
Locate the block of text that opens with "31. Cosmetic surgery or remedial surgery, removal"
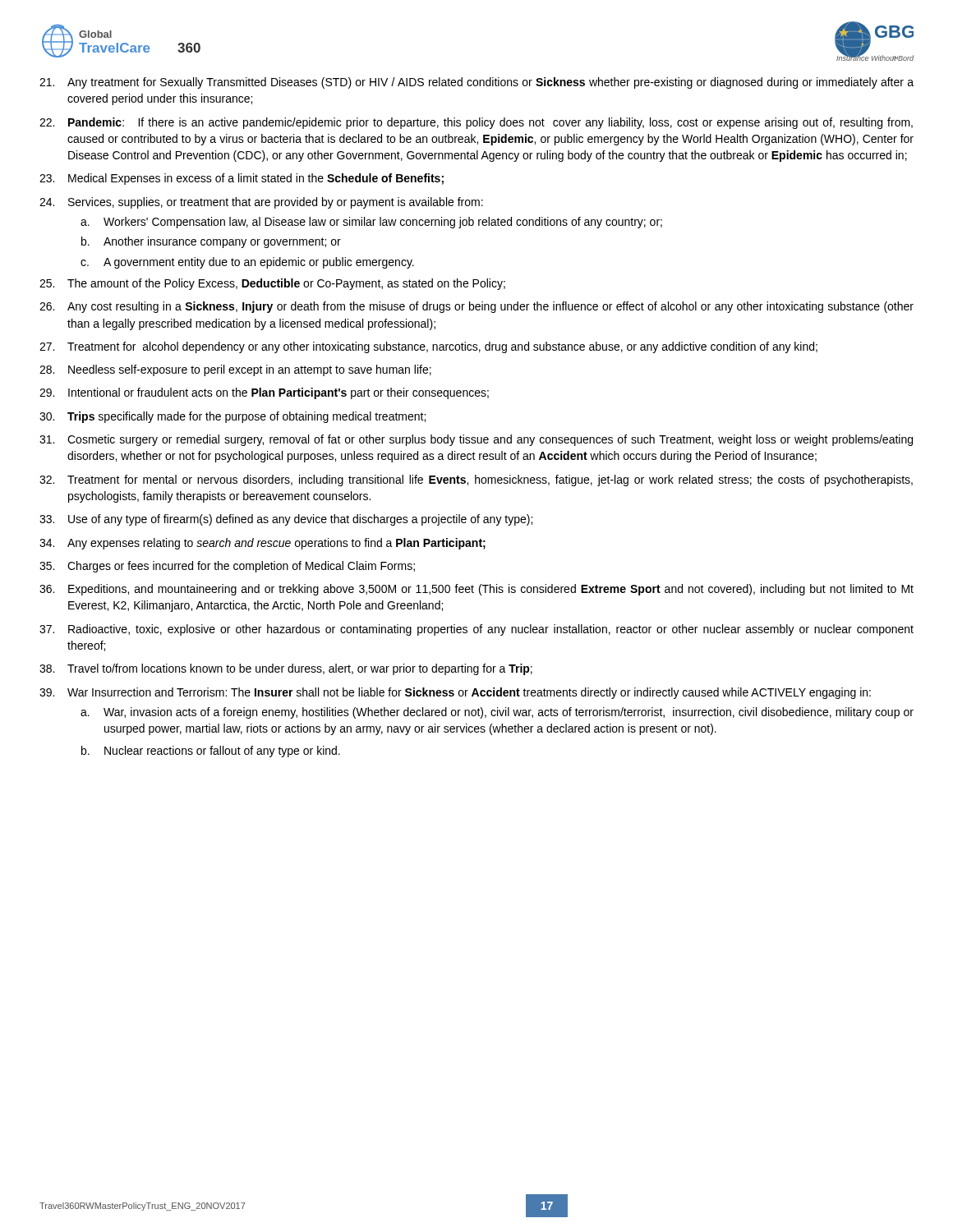476,448
